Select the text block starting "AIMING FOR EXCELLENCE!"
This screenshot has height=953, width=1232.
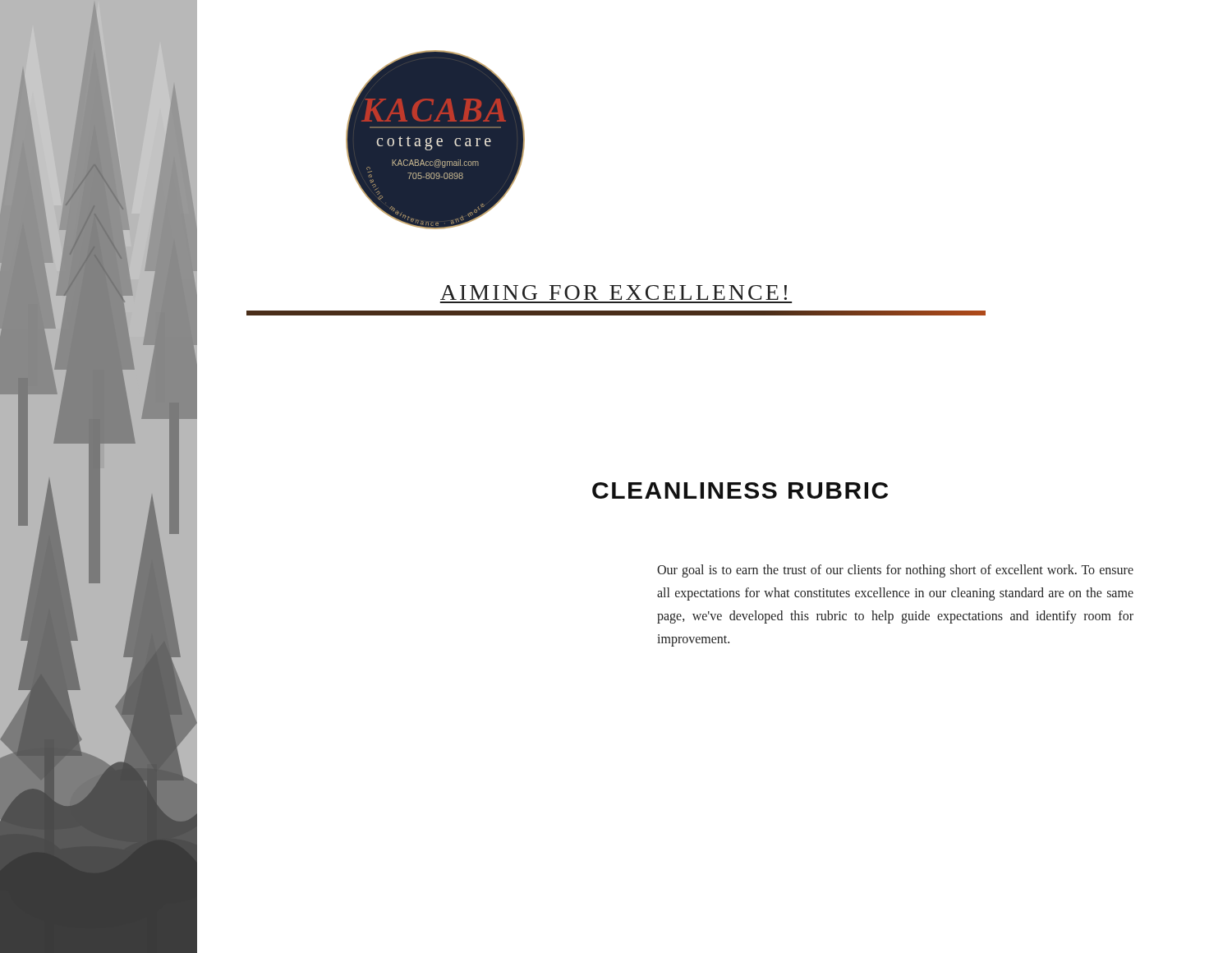point(616,297)
